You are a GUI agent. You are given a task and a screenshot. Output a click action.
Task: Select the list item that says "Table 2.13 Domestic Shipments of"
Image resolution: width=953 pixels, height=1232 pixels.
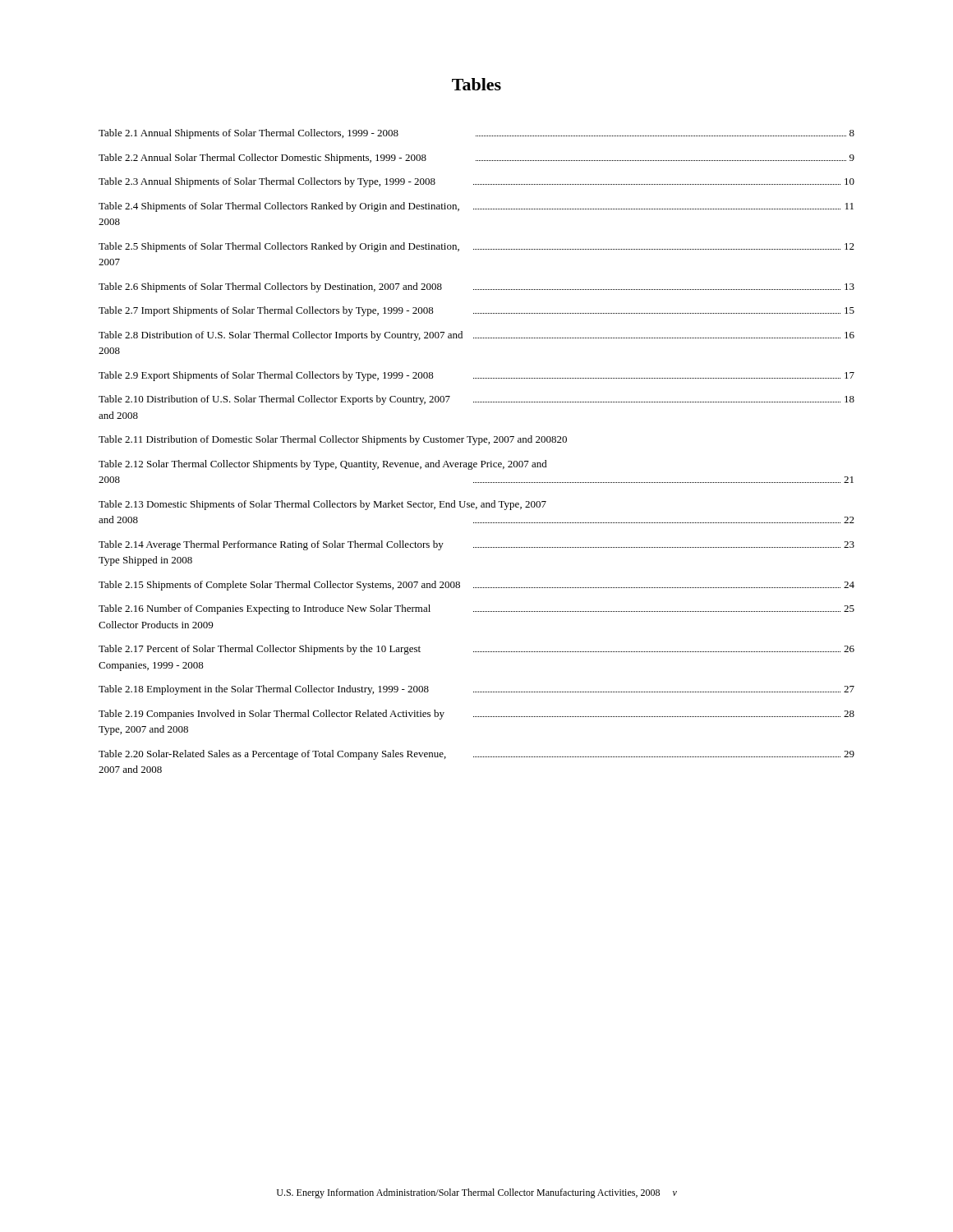point(476,512)
